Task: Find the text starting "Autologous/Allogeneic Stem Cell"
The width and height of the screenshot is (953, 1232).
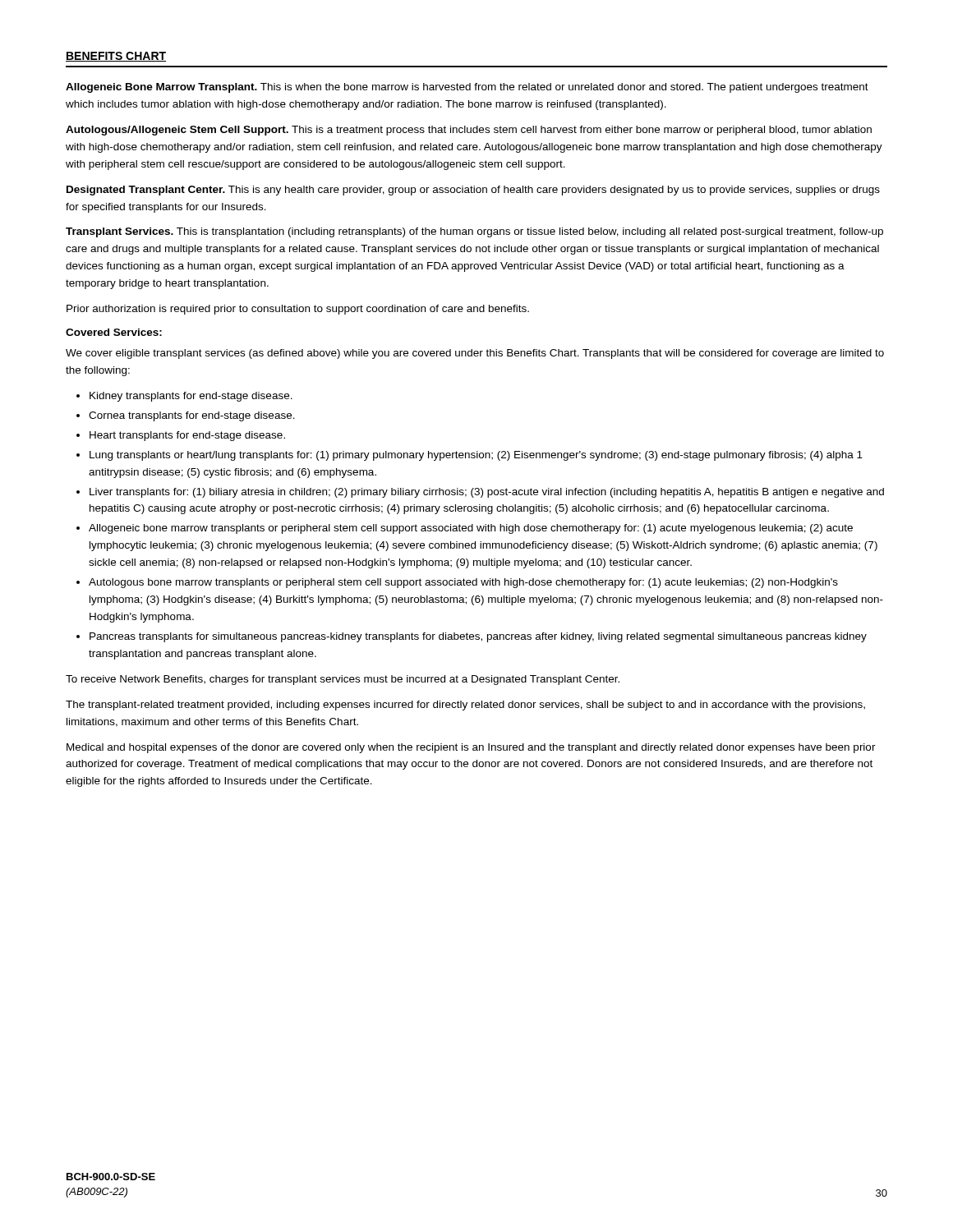Action: (x=474, y=146)
